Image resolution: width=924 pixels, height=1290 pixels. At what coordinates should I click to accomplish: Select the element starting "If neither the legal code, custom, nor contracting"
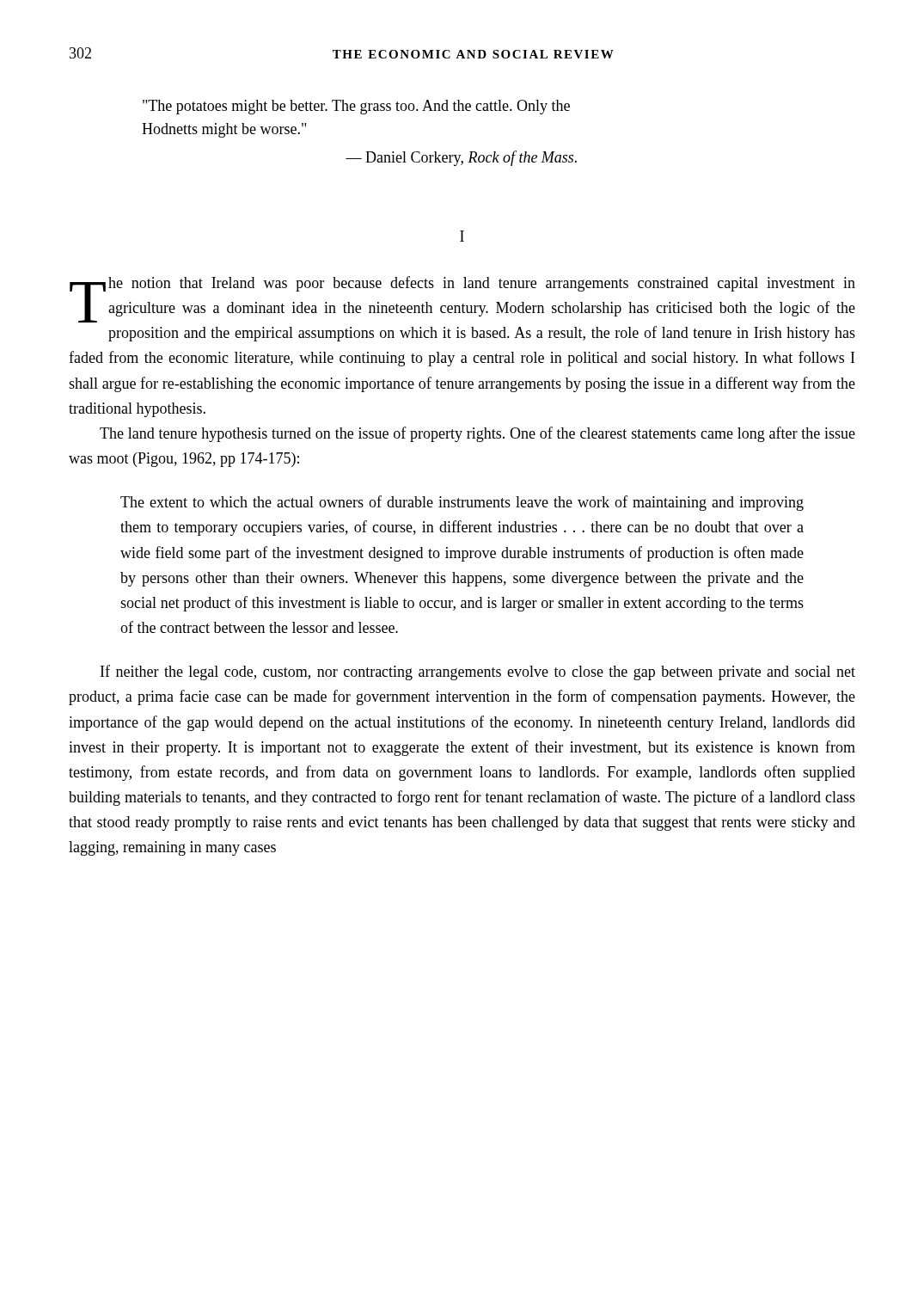point(462,760)
